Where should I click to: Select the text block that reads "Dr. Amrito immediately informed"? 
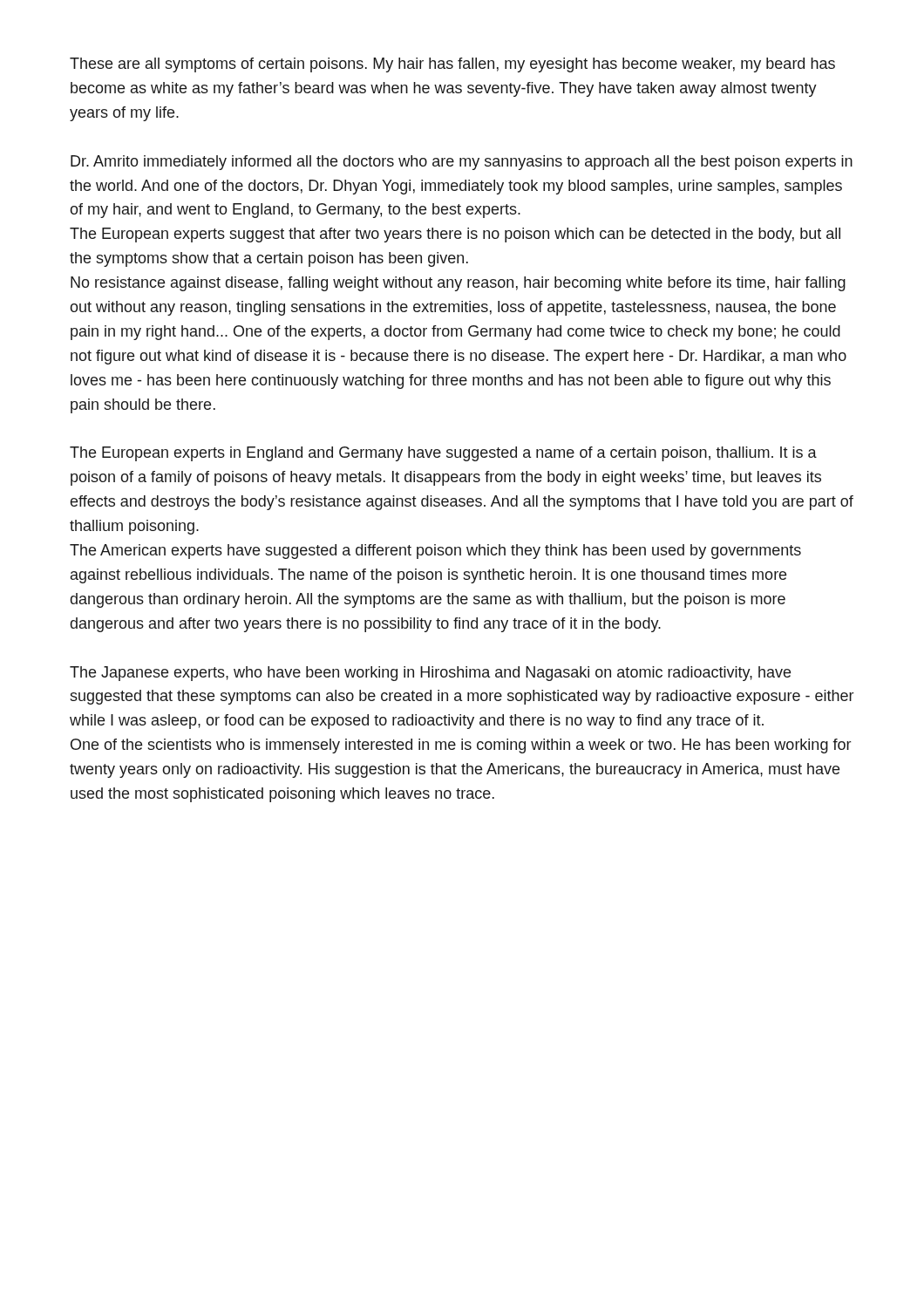(x=461, y=283)
